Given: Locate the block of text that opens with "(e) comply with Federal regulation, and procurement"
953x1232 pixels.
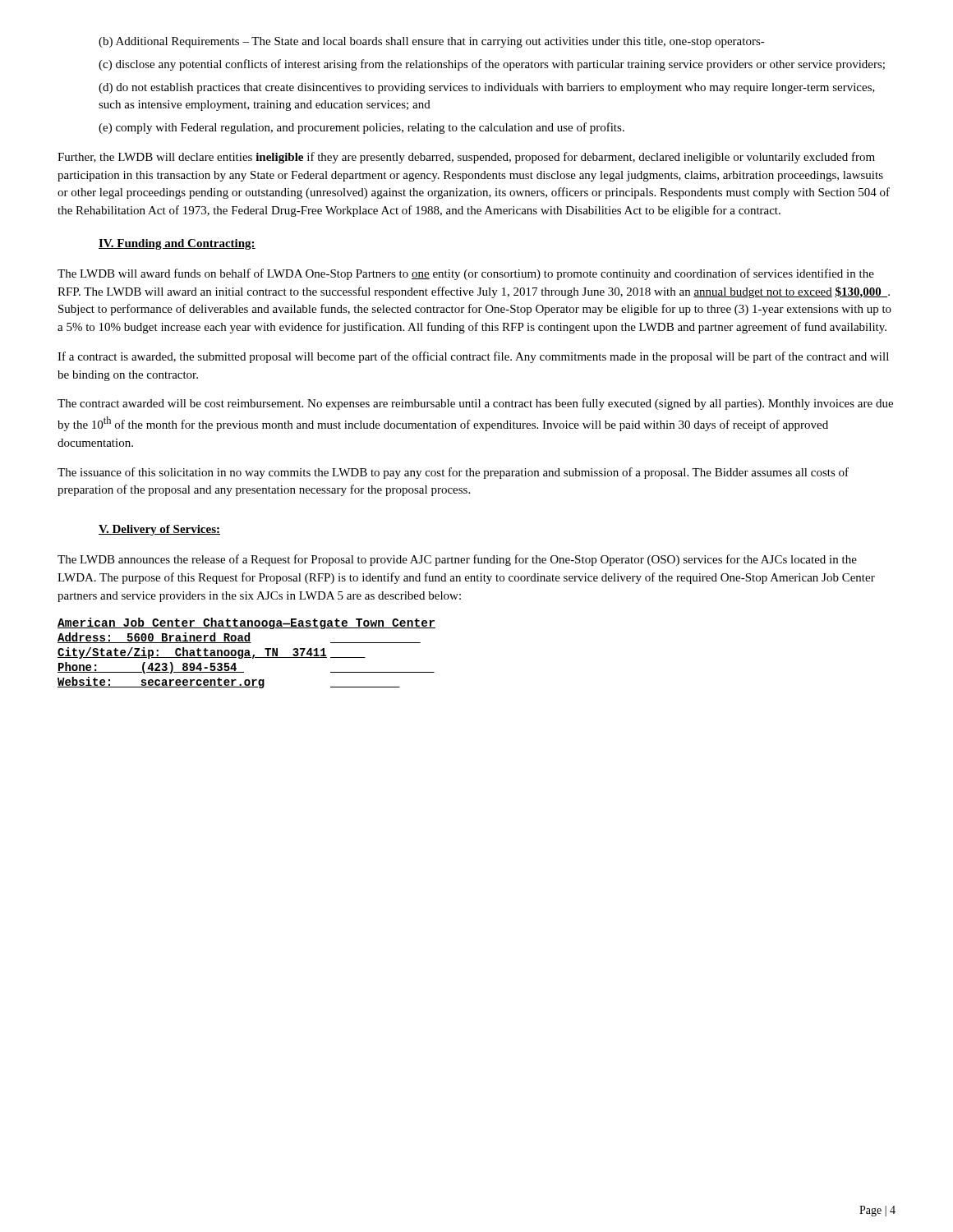Looking at the screenshot, I should click(362, 127).
